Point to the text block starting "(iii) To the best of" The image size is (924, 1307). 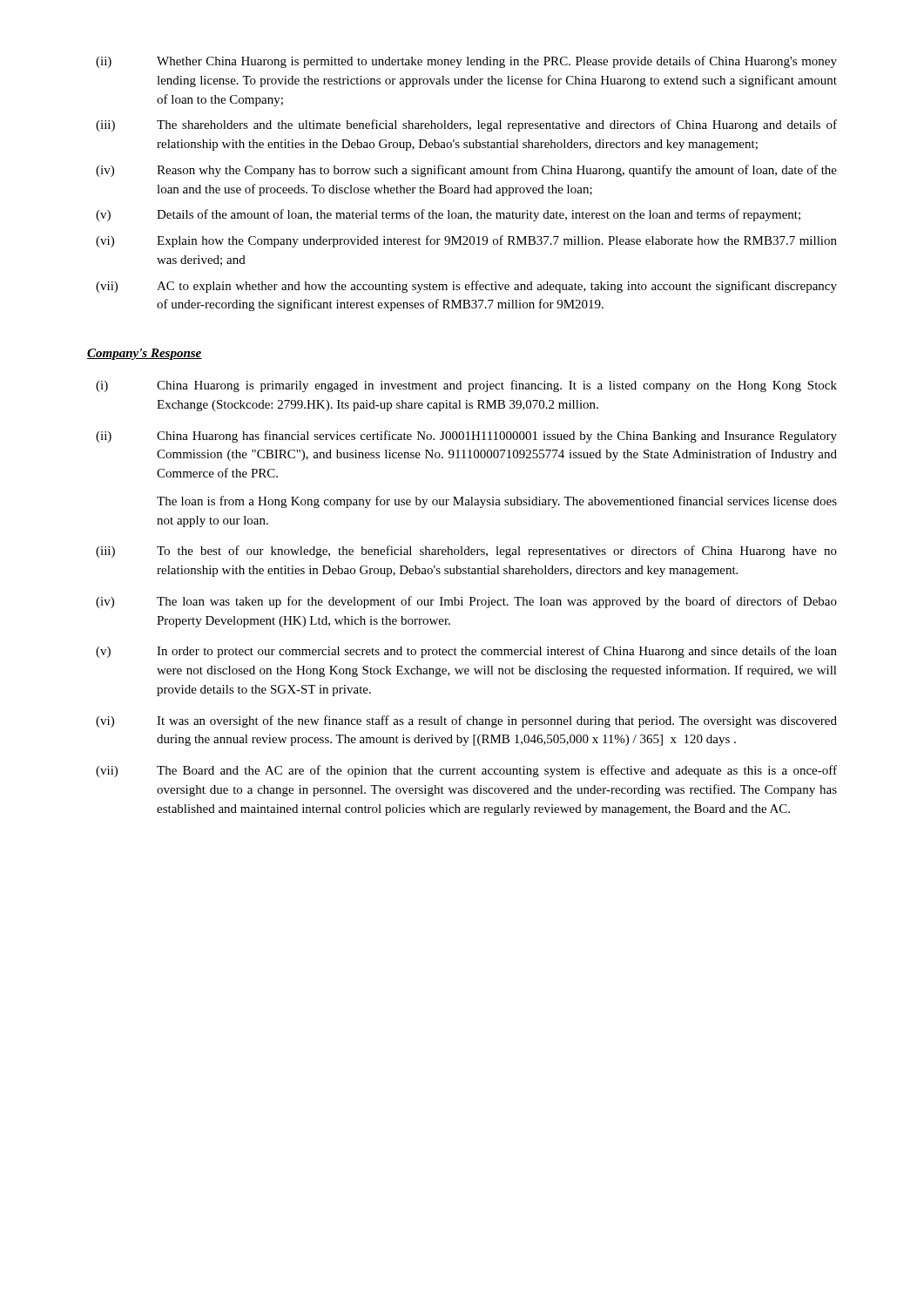462,561
